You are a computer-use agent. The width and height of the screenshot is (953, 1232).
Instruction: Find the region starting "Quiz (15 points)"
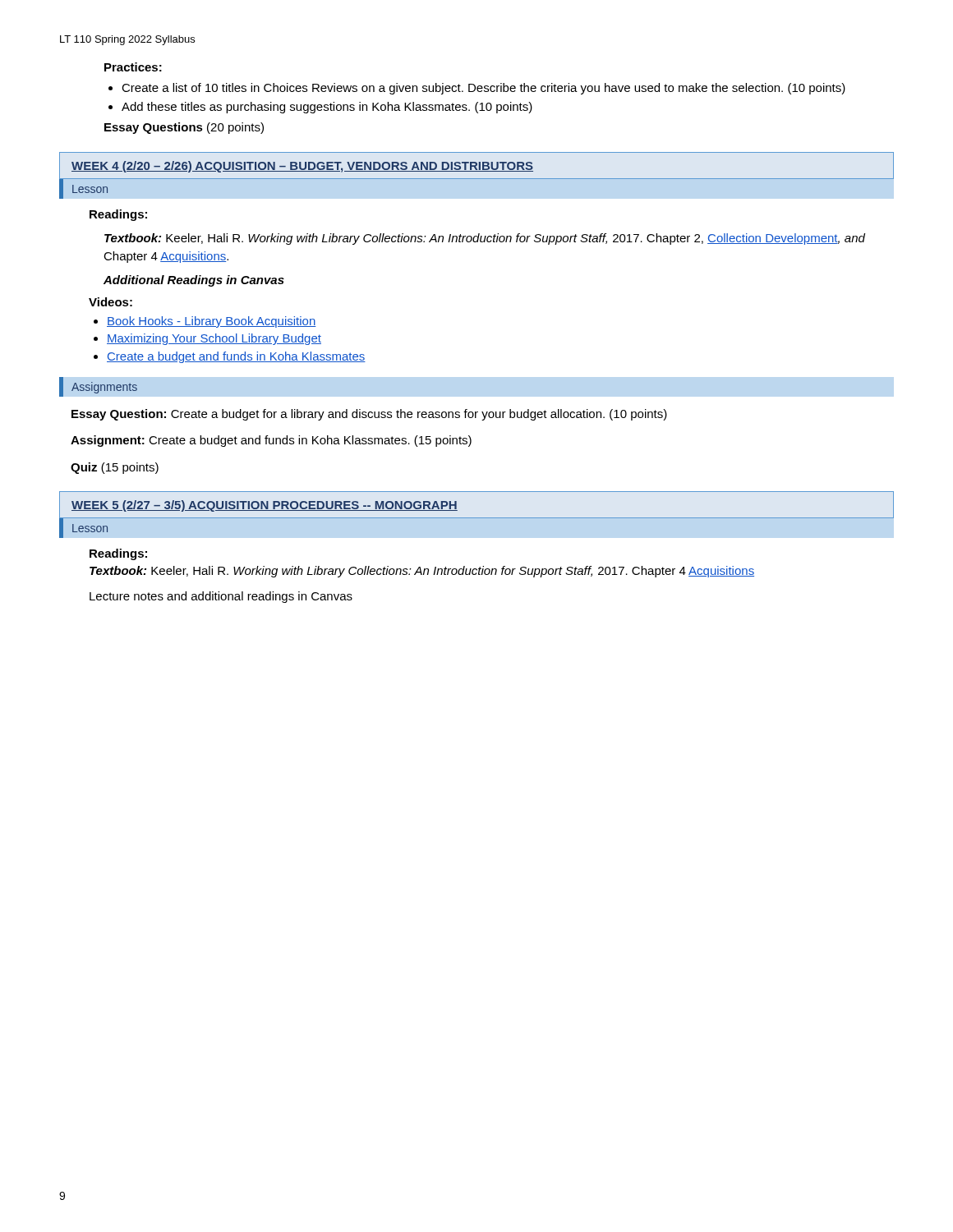[115, 467]
